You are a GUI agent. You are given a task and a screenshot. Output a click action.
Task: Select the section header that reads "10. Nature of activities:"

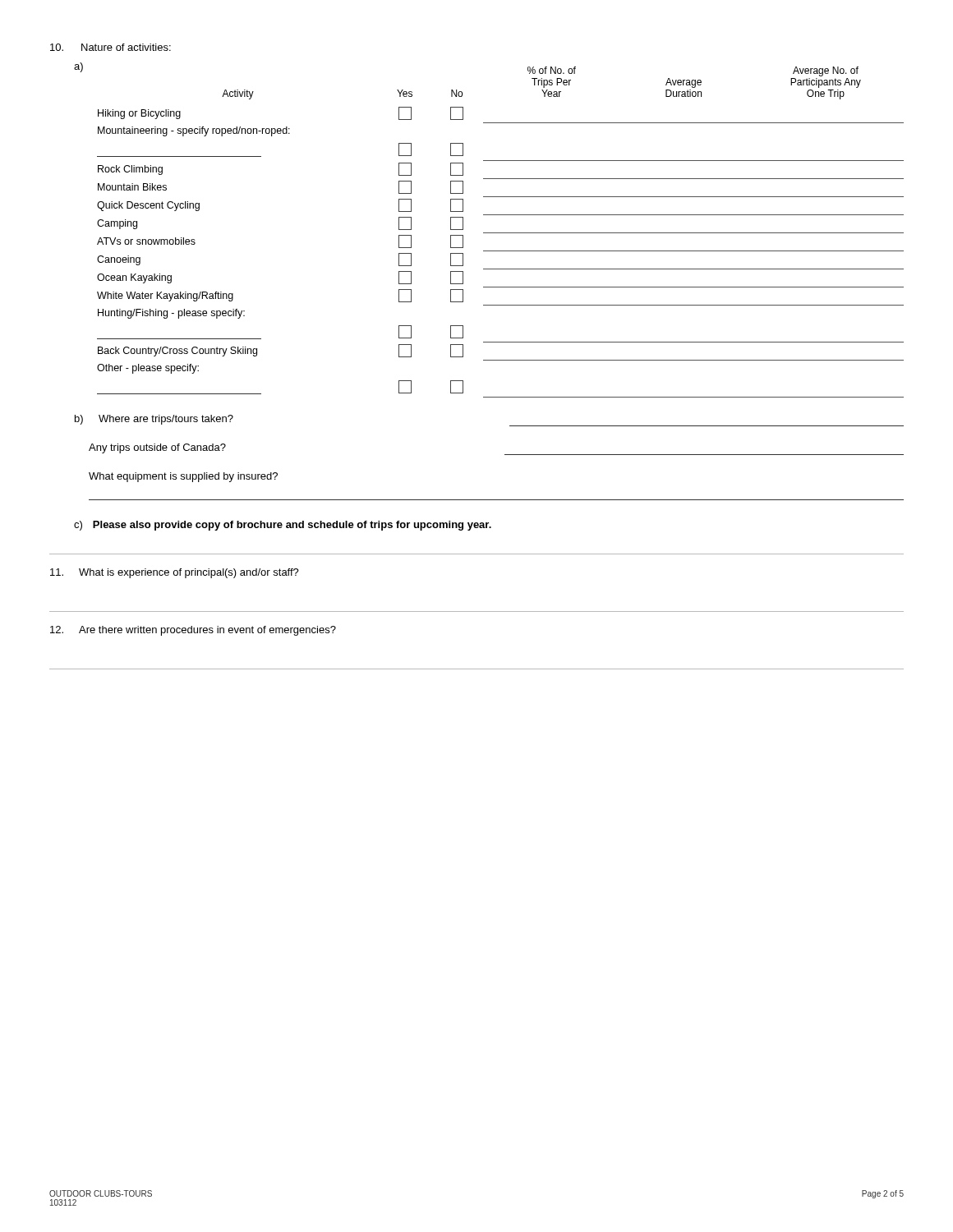point(110,47)
